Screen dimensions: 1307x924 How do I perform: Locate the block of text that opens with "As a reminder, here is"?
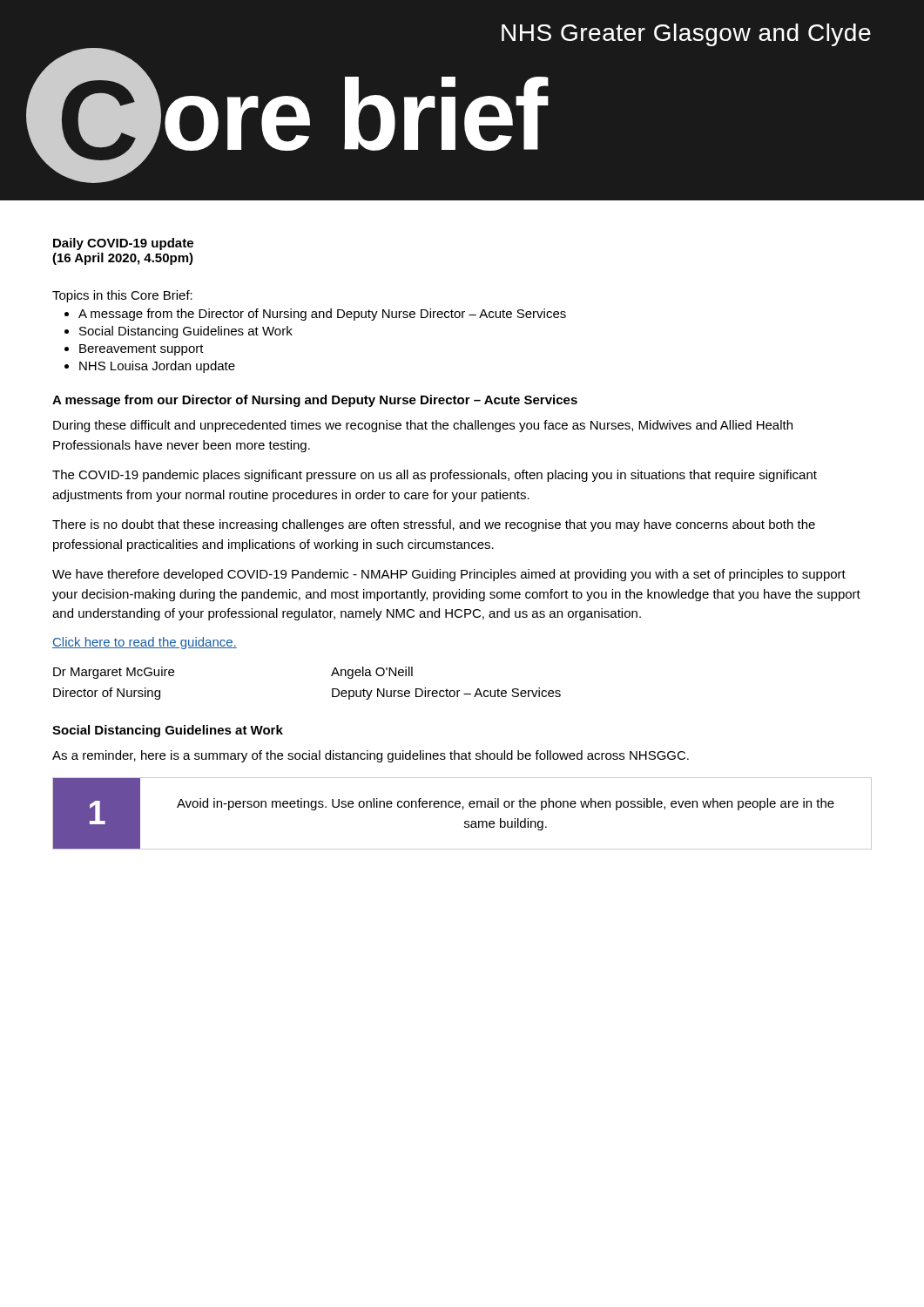point(371,755)
